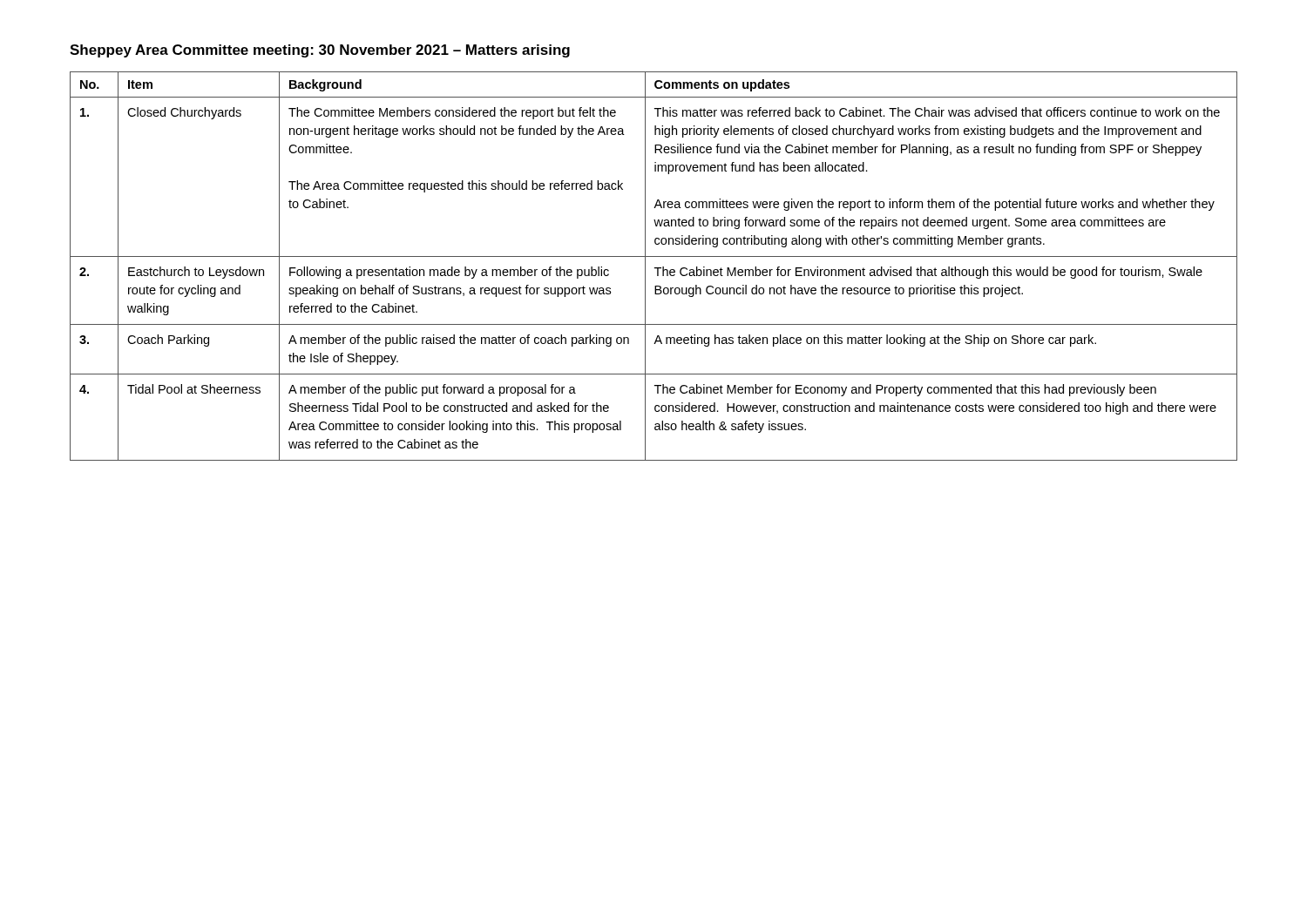Locate the table with the text "A member of"
This screenshot has width=1307, height=924.
pos(654,266)
